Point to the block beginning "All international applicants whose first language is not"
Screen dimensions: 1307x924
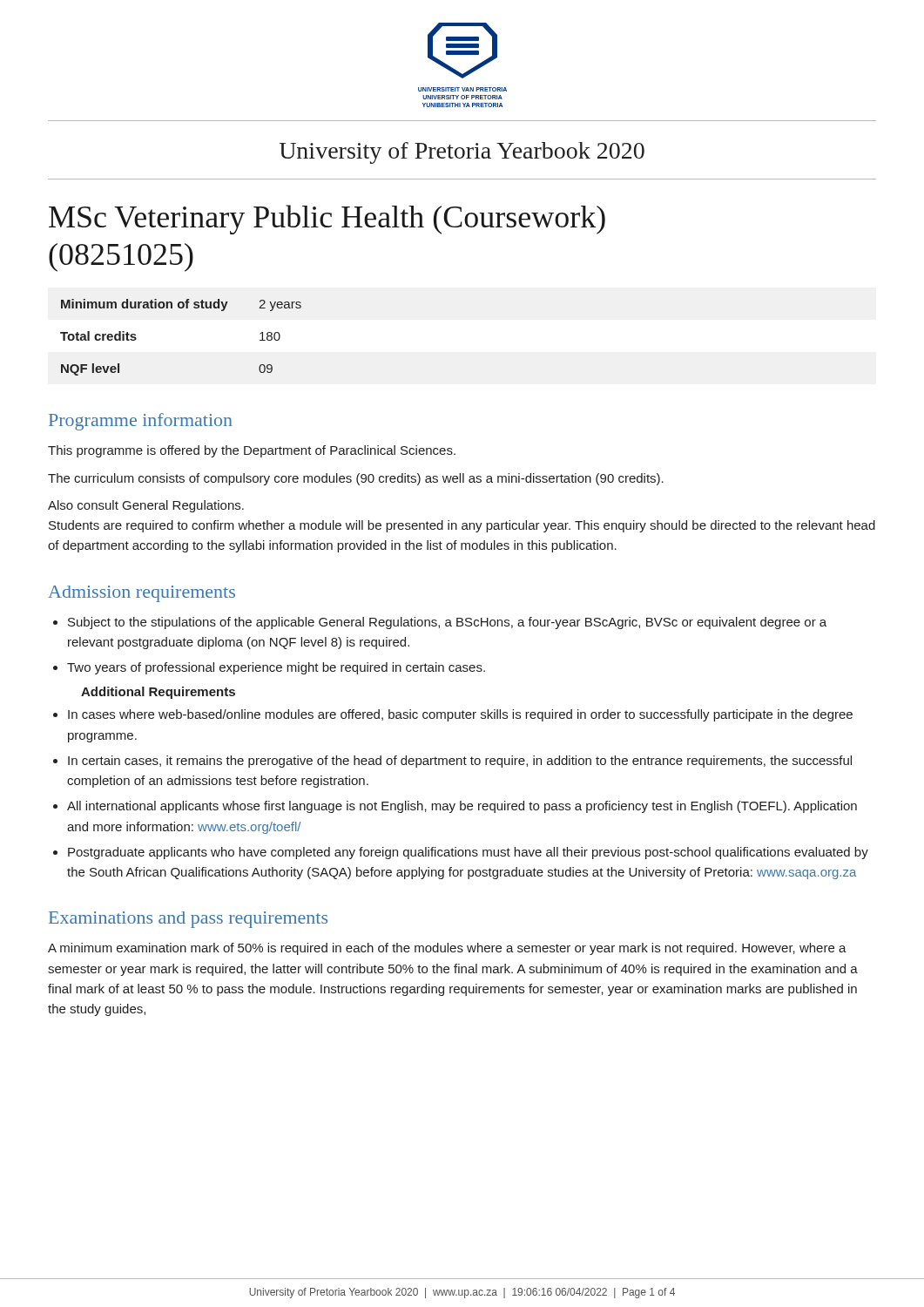[462, 816]
